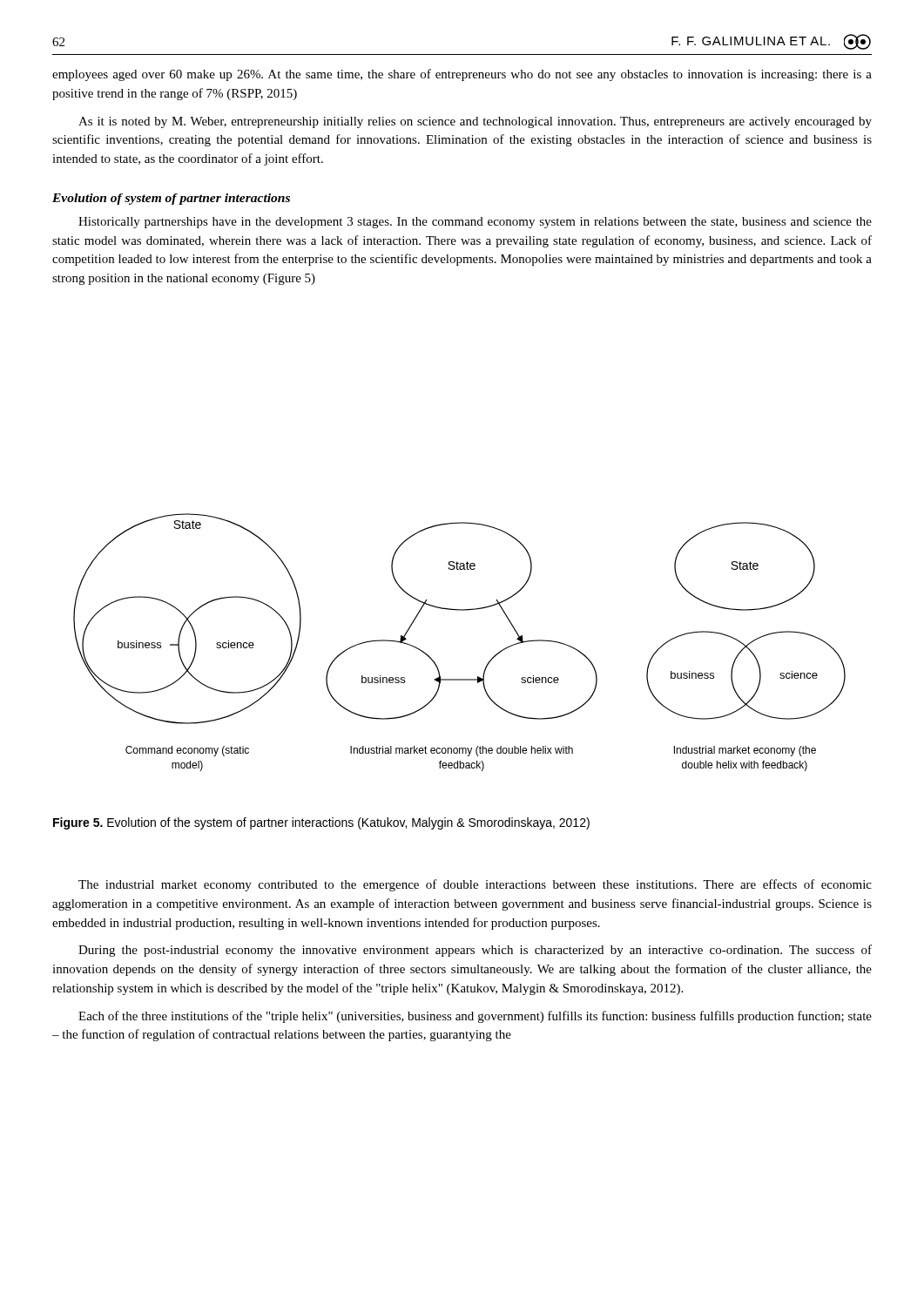The image size is (924, 1307).
Task: Point to the block beginning "Each of the three"
Action: click(x=462, y=1026)
